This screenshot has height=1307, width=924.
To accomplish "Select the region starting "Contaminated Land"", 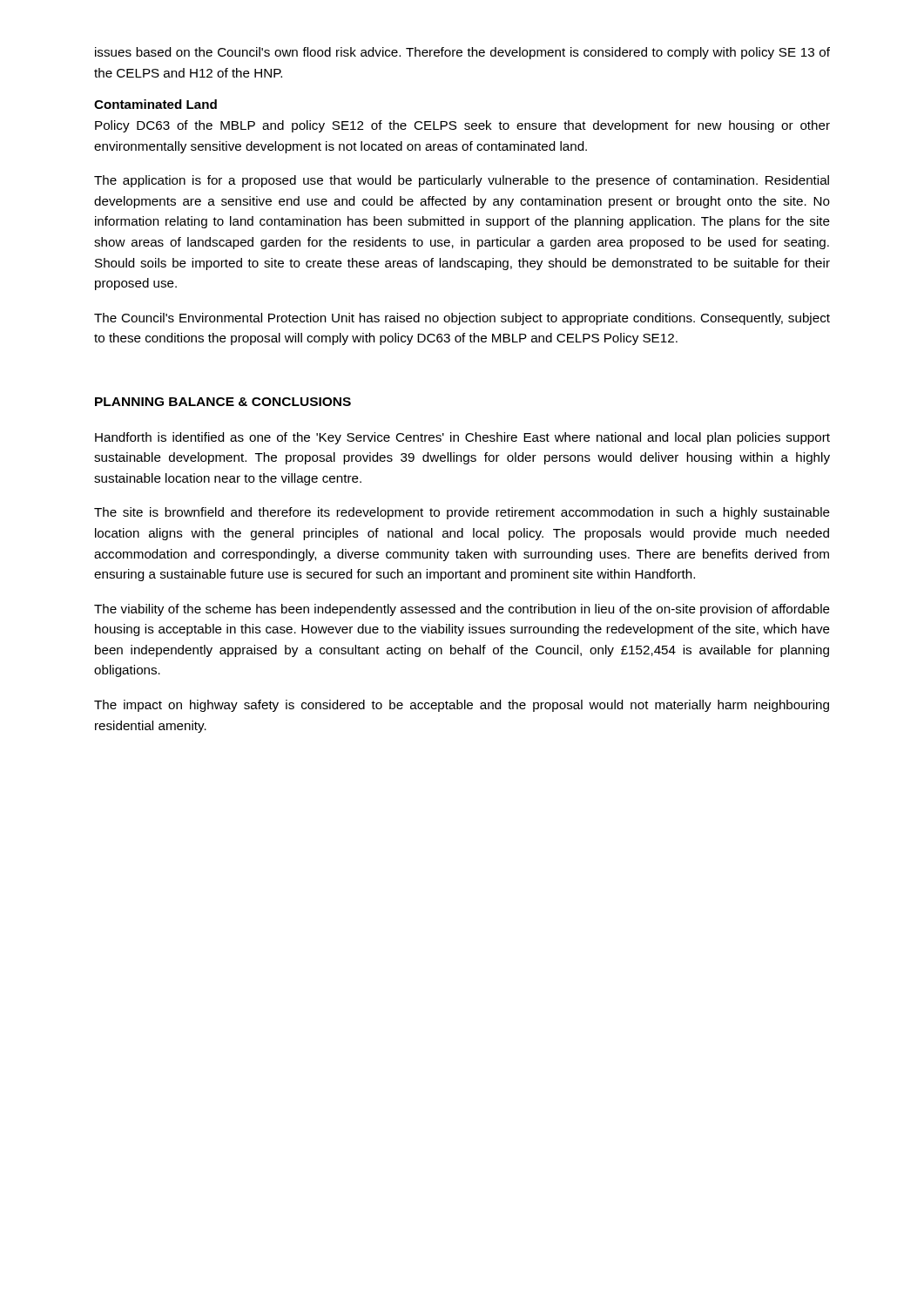I will coord(156,104).
